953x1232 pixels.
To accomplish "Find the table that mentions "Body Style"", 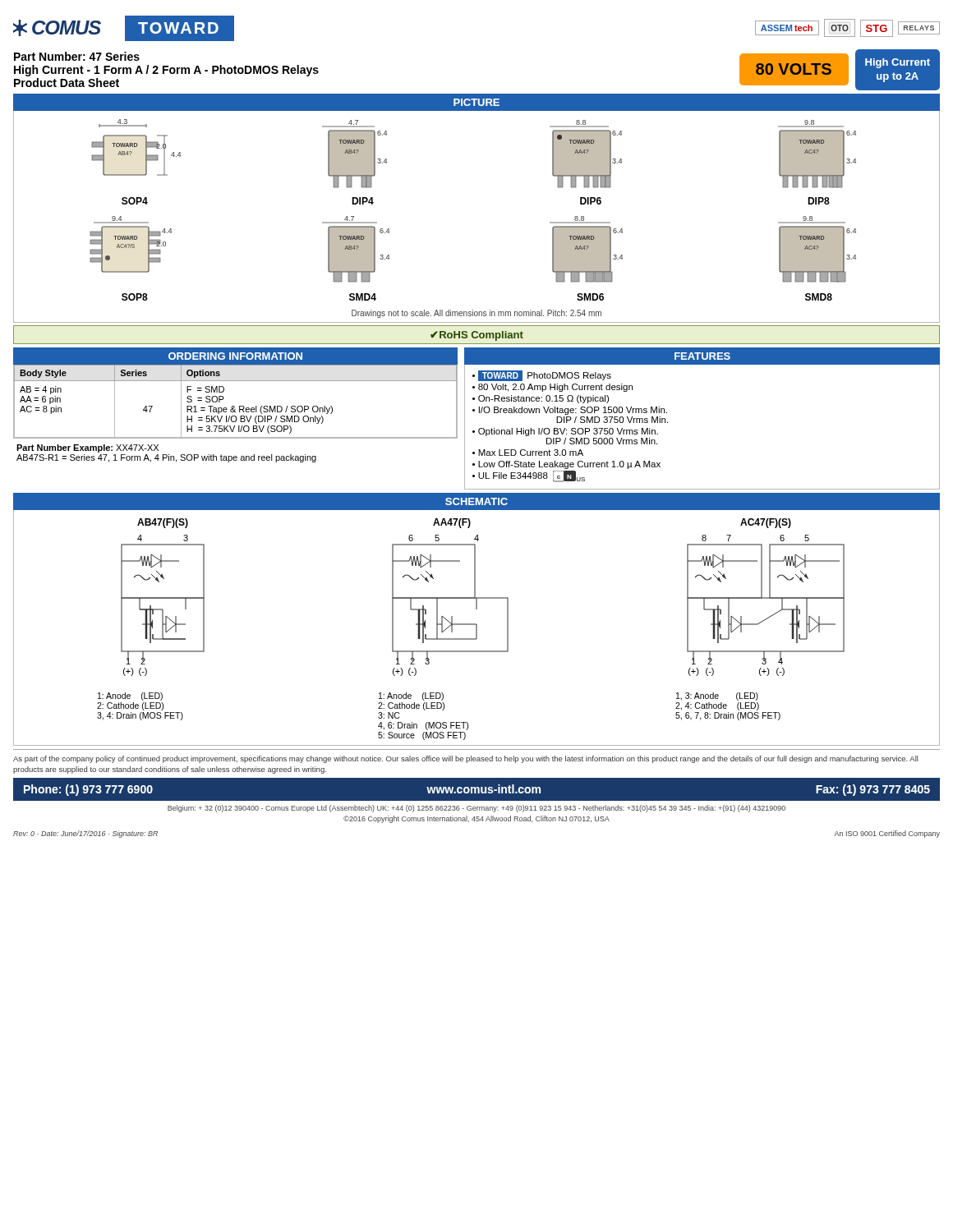I will pos(236,402).
